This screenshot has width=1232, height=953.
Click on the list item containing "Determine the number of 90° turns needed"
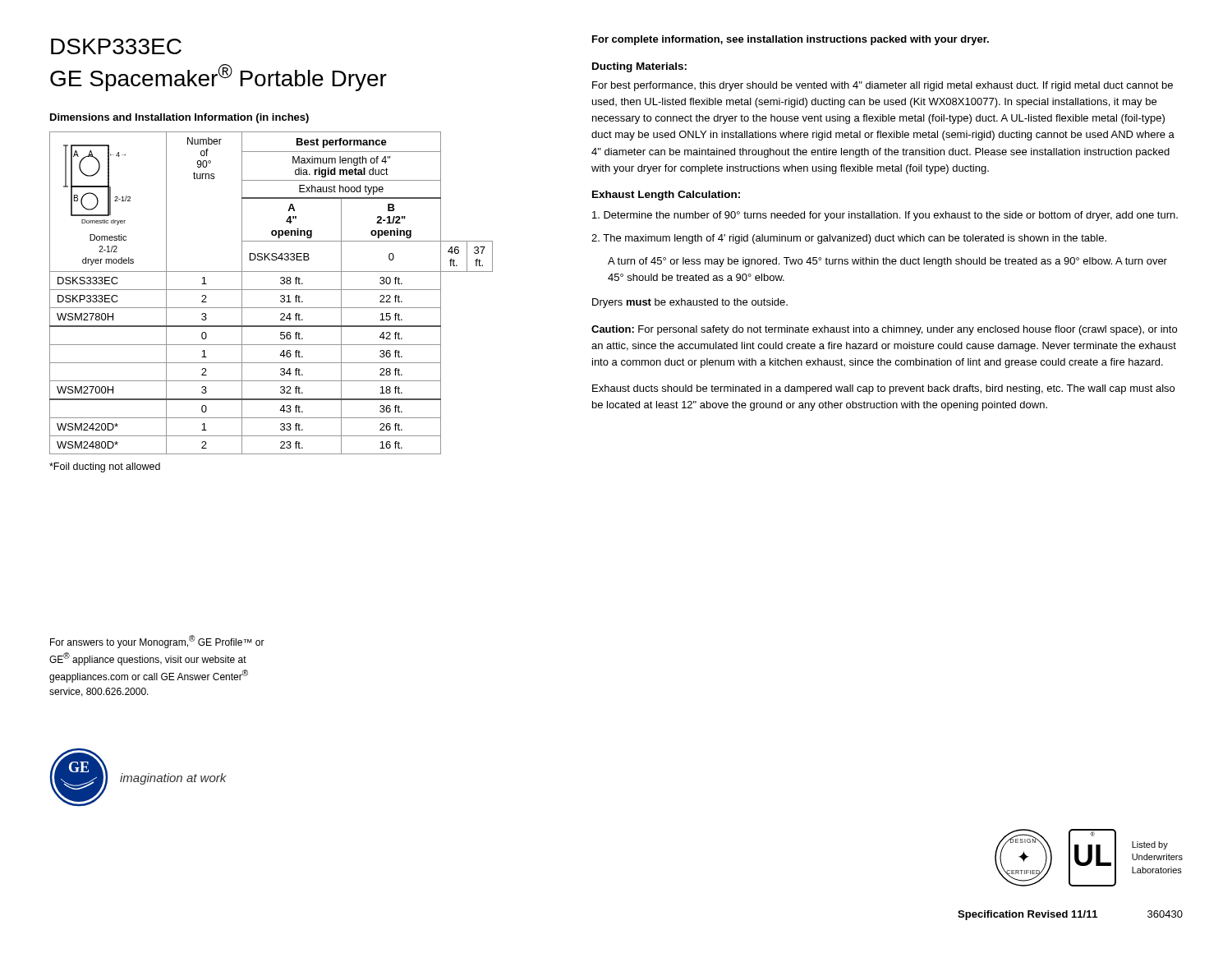pos(885,215)
